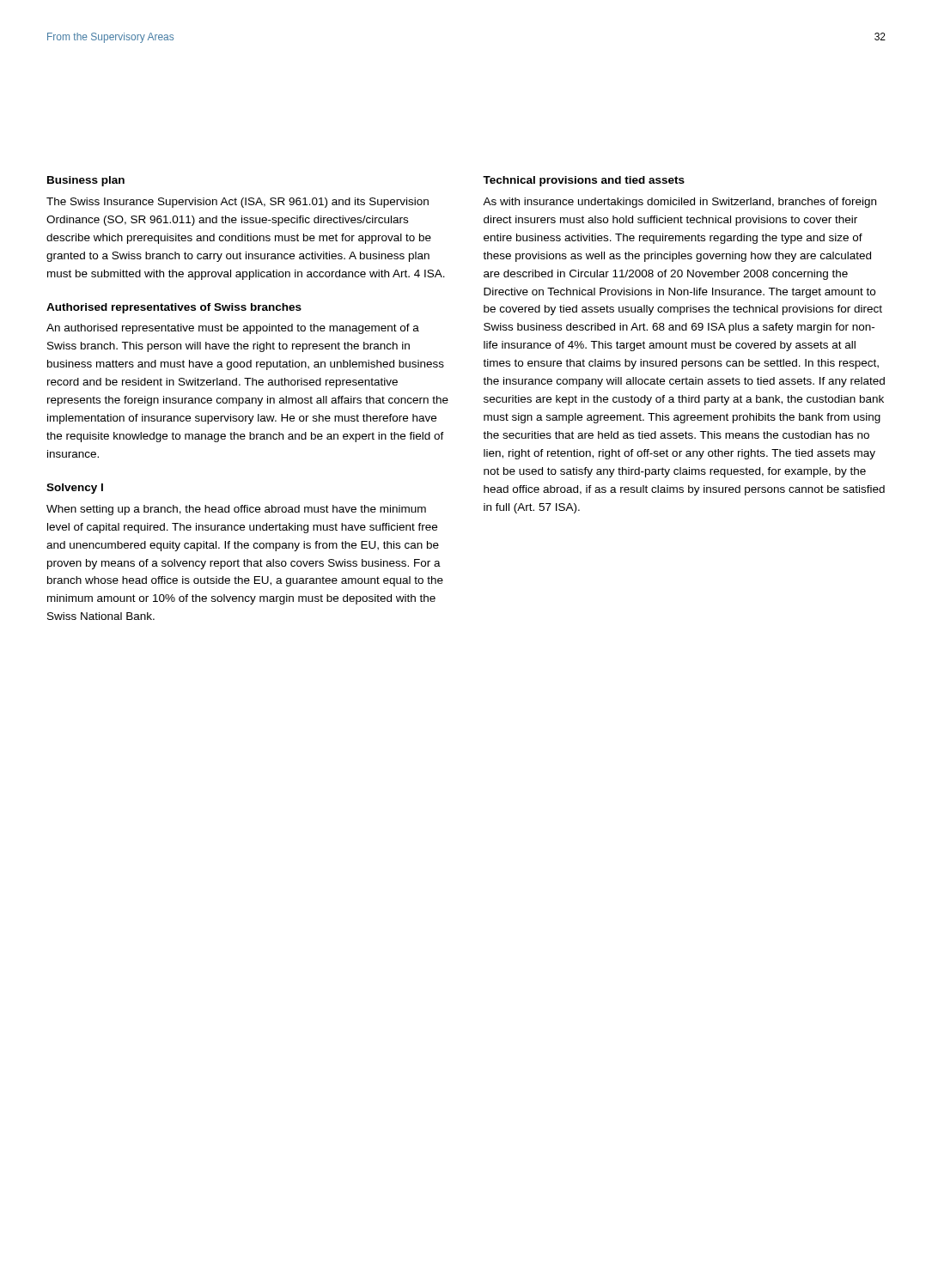Locate the text starting "Solvency I"
932x1288 pixels.
pyautogui.click(x=75, y=487)
